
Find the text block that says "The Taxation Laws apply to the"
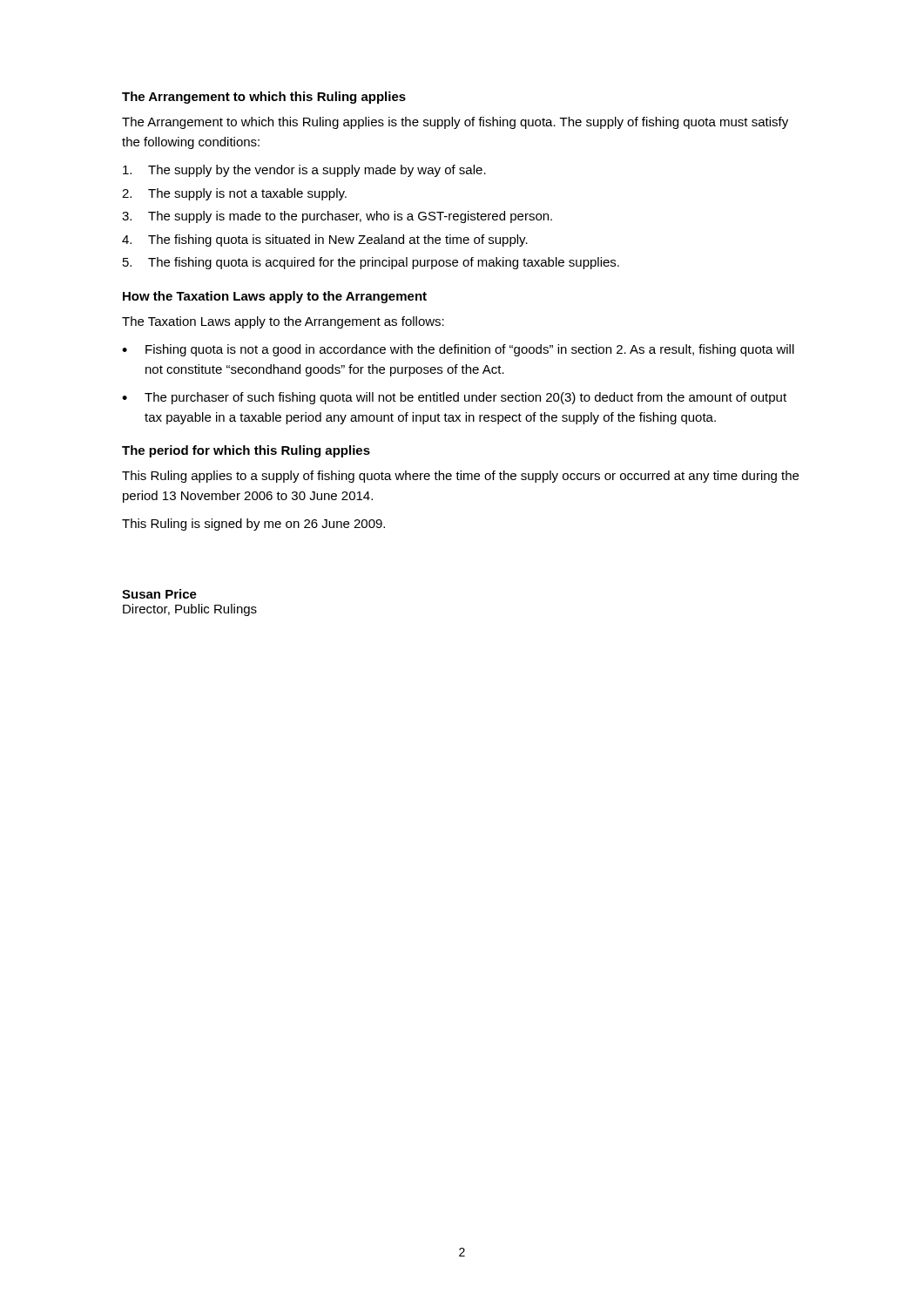pos(283,321)
